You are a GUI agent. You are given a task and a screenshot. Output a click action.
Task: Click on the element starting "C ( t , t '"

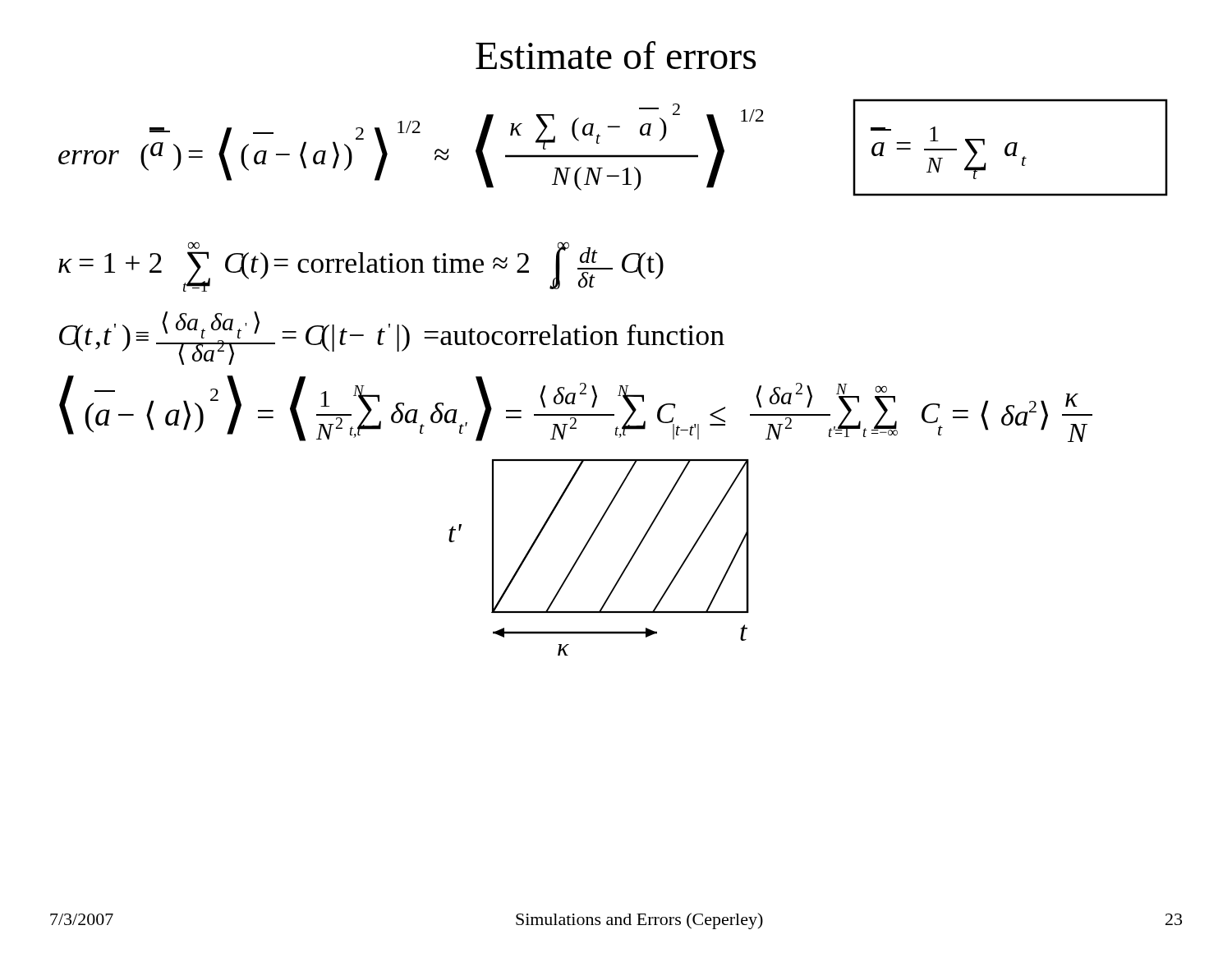pyautogui.click(x=501, y=333)
